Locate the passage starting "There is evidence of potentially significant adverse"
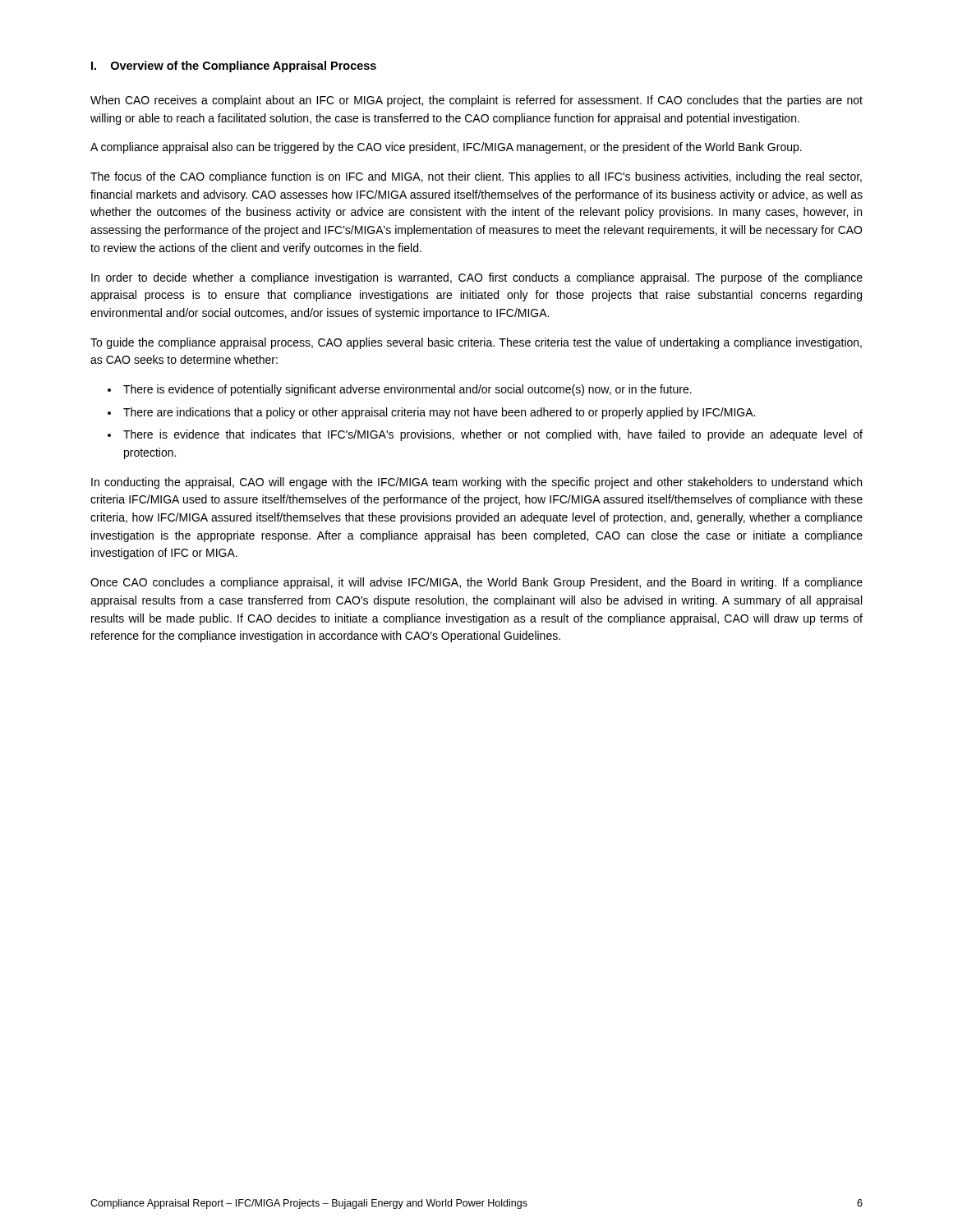Image resolution: width=953 pixels, height=1232 pixels. point(408,389)
